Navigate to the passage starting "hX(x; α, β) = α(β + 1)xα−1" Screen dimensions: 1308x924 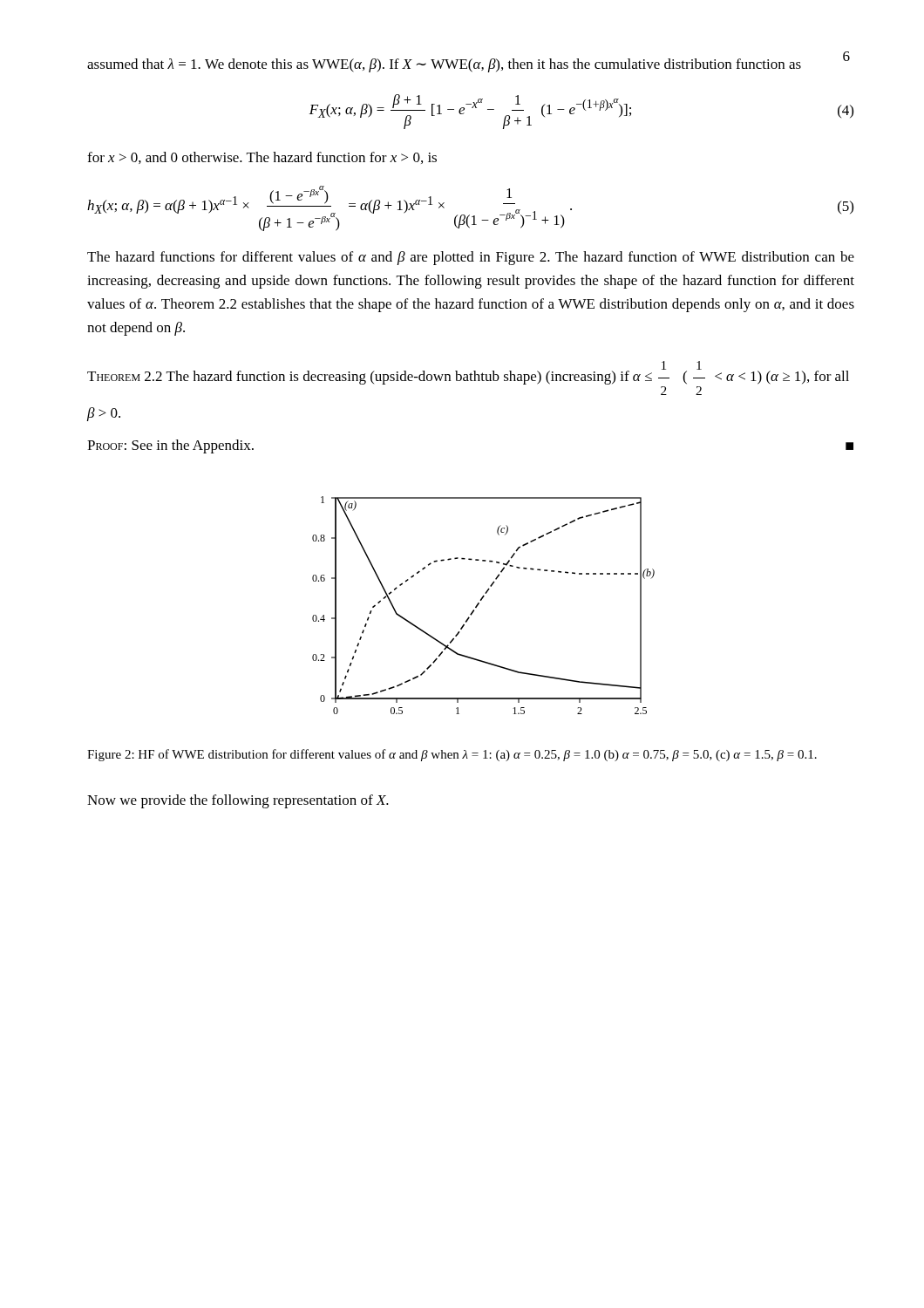tap(471, 207)
